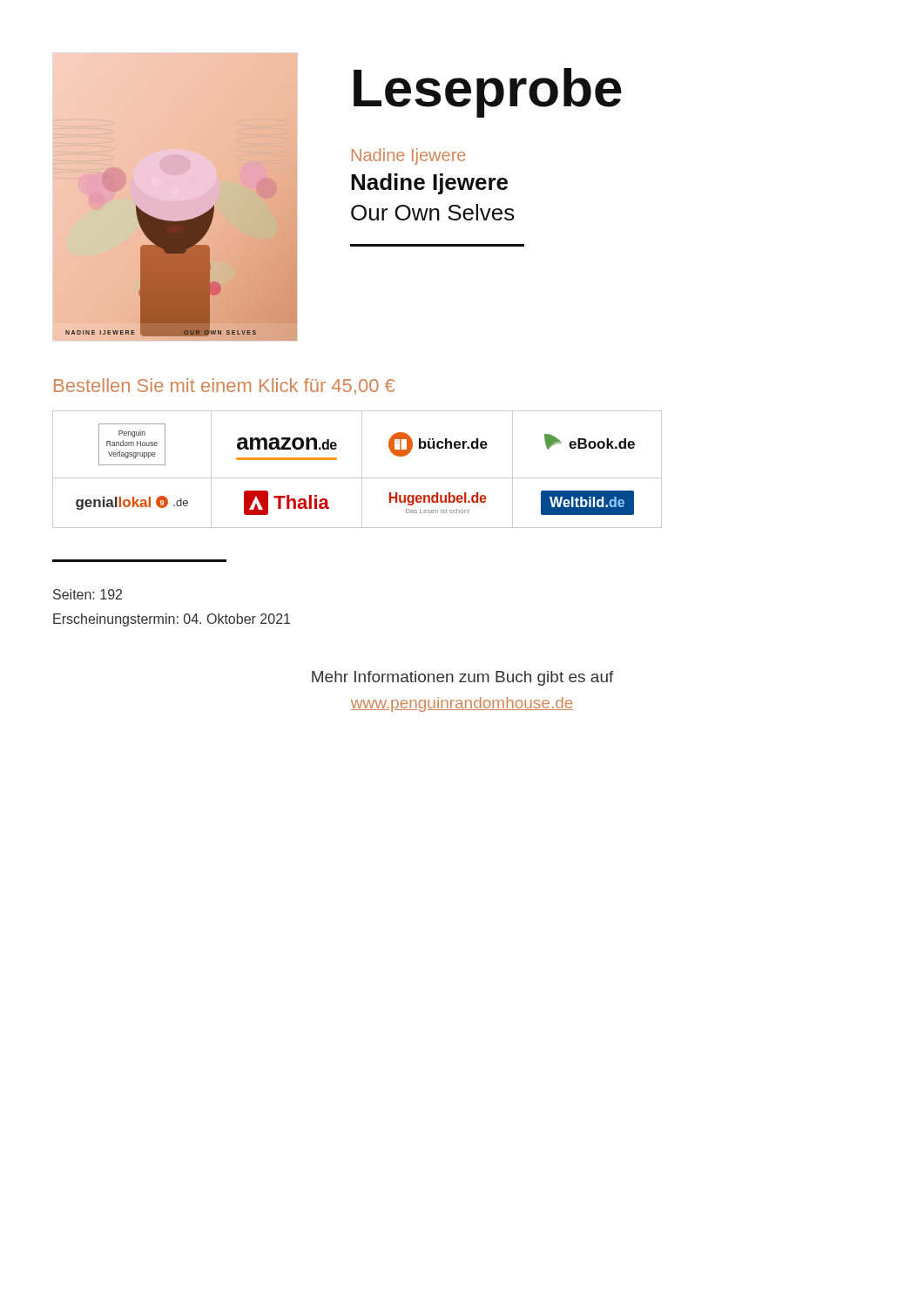Click on the block starting "Mehr Informationen zum Buch gibt es auf"
Screen dimensions: 1307x924
462,677
